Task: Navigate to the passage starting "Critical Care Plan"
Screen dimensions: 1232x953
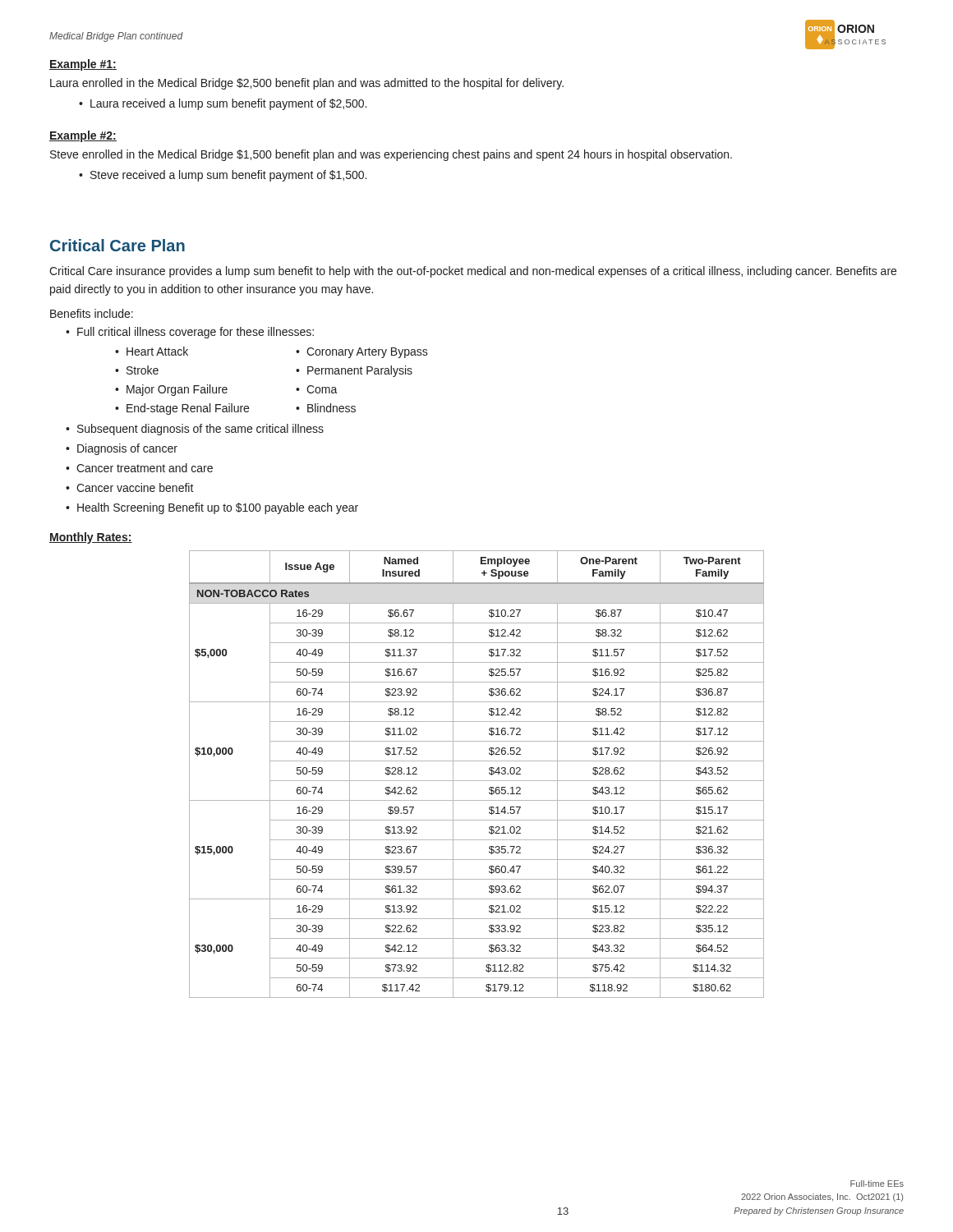Action: 117,246
